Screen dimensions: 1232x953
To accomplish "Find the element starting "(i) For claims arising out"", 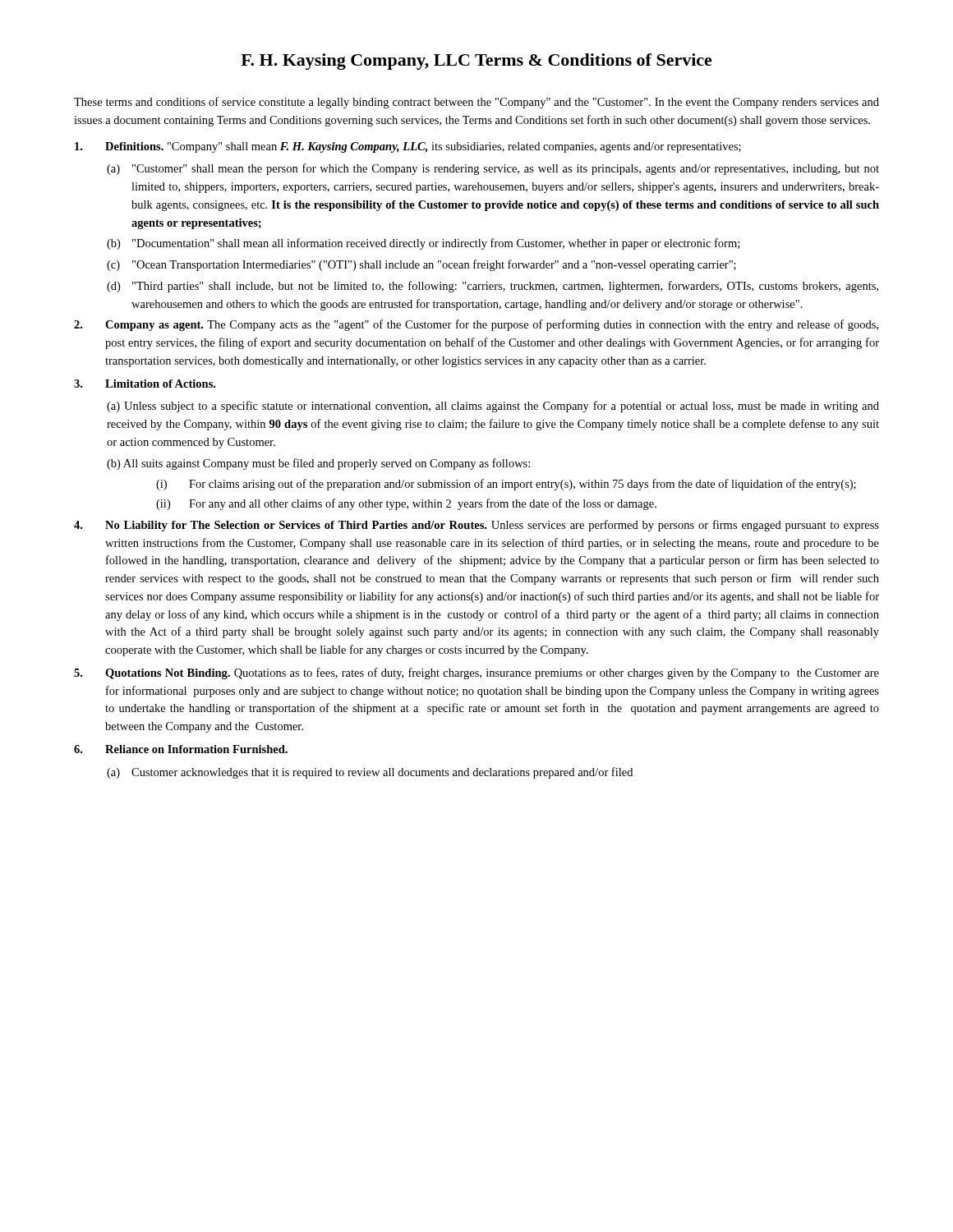I will click(x=518, y=485).
